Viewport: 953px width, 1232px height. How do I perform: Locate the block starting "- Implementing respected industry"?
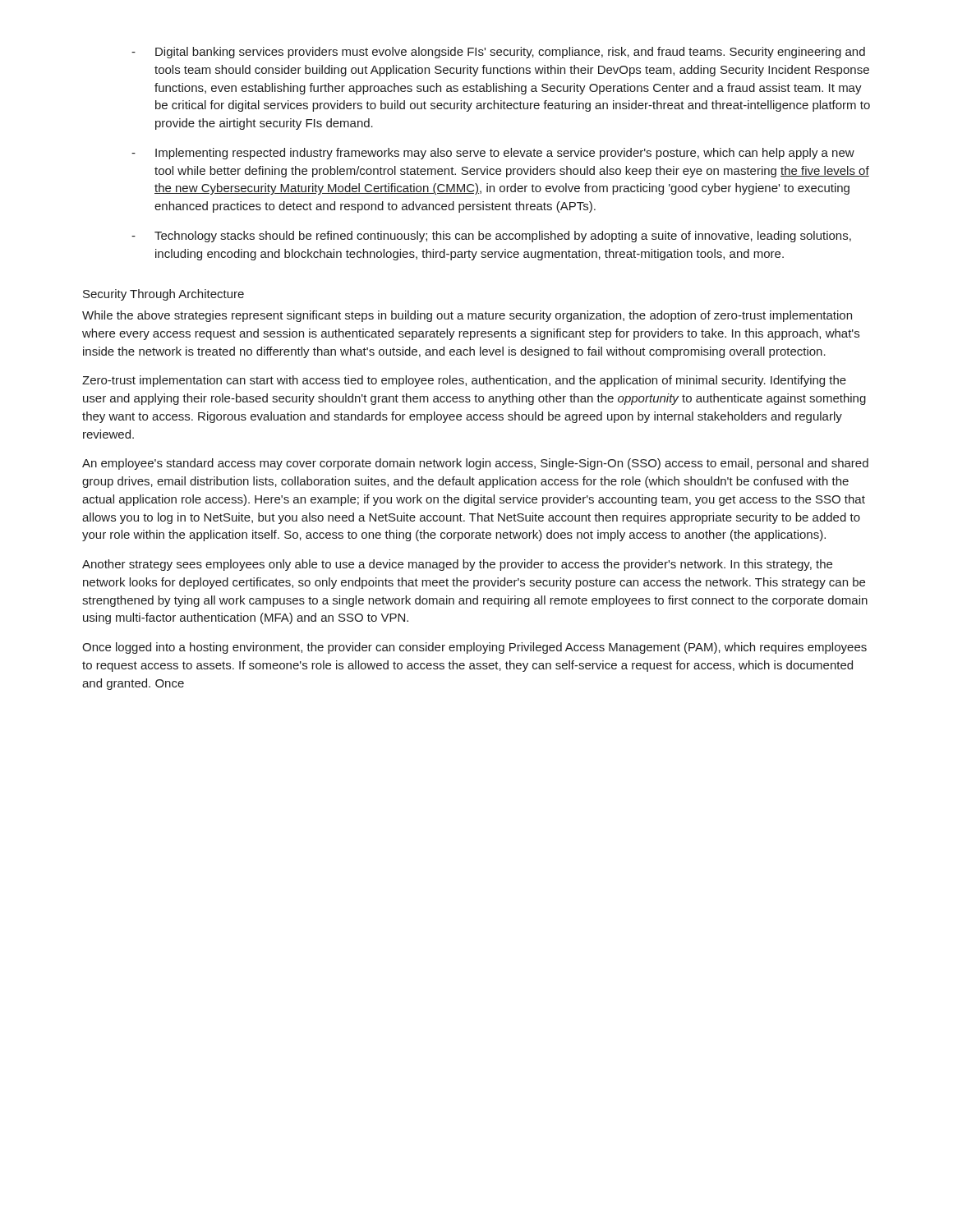(501, 179)
